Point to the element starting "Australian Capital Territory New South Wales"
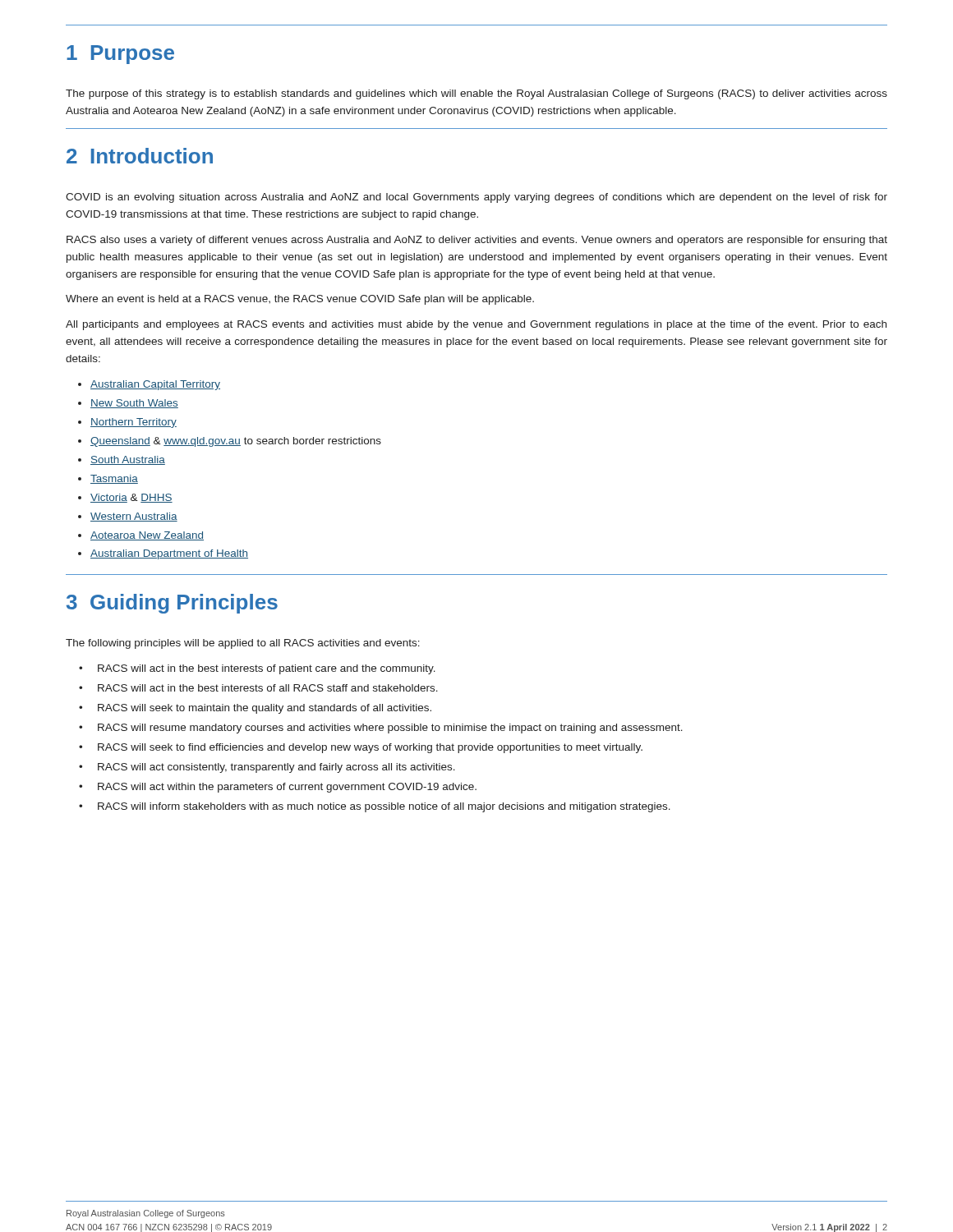 click(x=155, y=385)
